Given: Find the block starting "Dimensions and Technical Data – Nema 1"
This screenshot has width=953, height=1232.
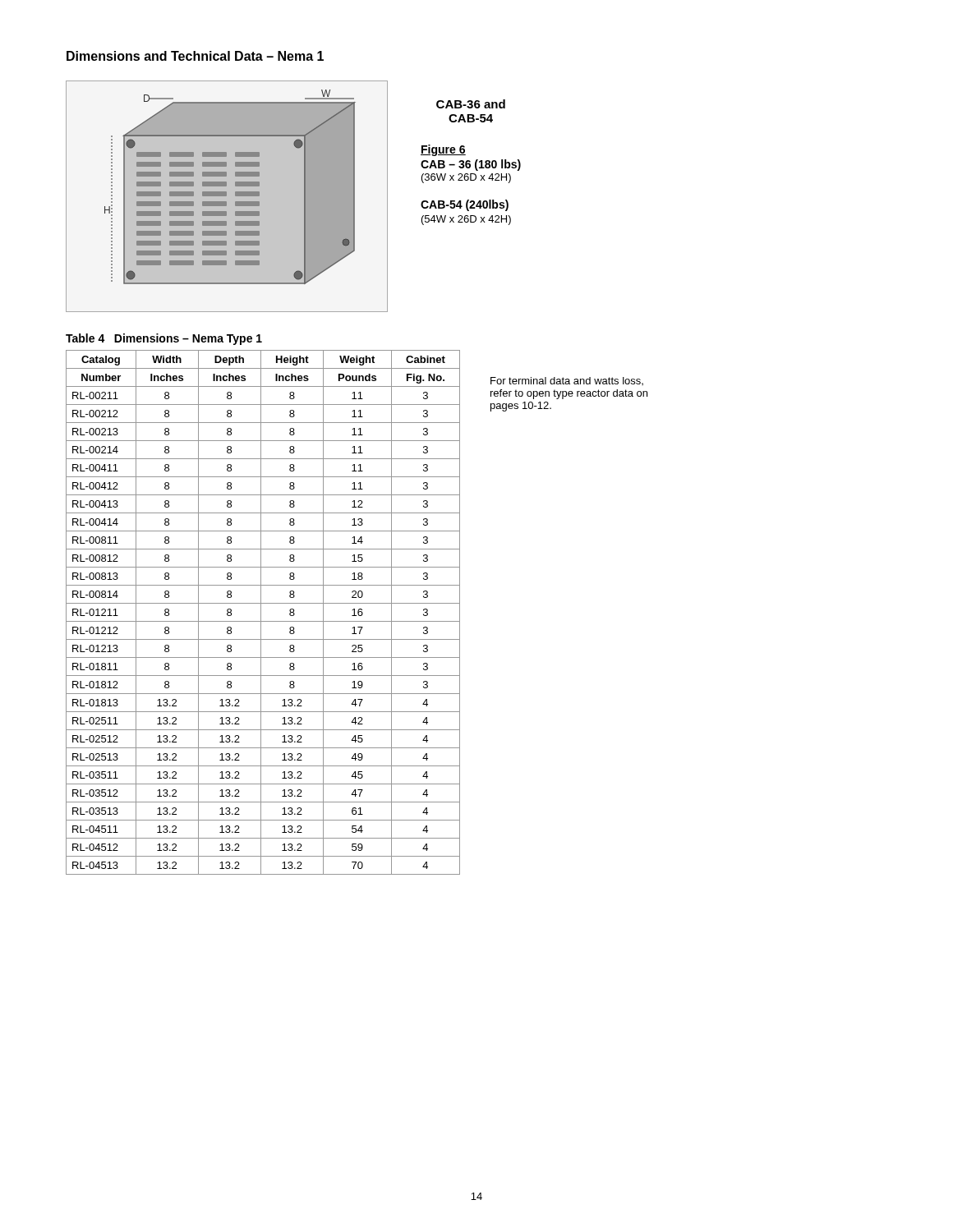Looking at the screenshot, I should point(195,56).
